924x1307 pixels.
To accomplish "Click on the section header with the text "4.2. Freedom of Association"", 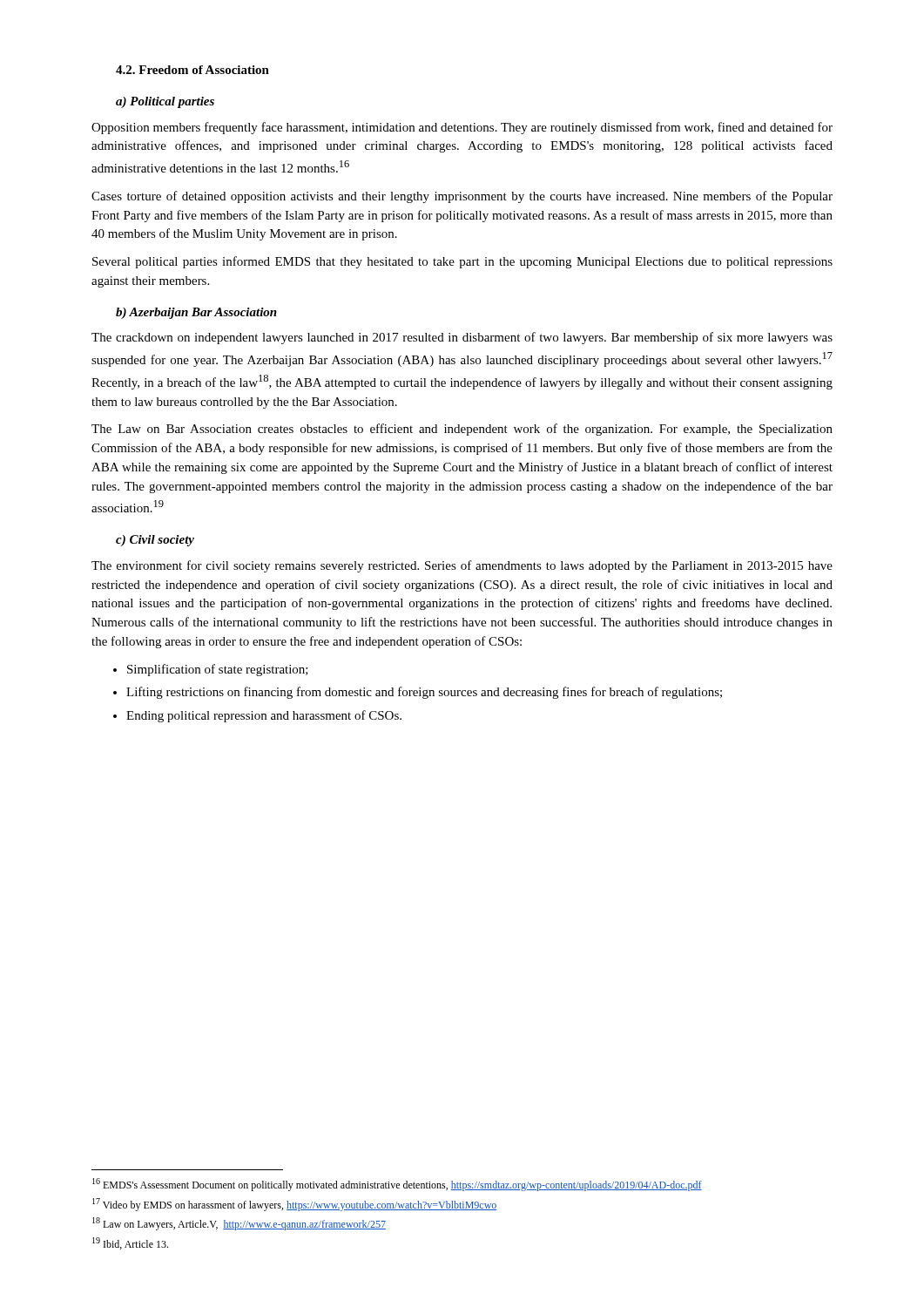I will (x=192, y=70).
